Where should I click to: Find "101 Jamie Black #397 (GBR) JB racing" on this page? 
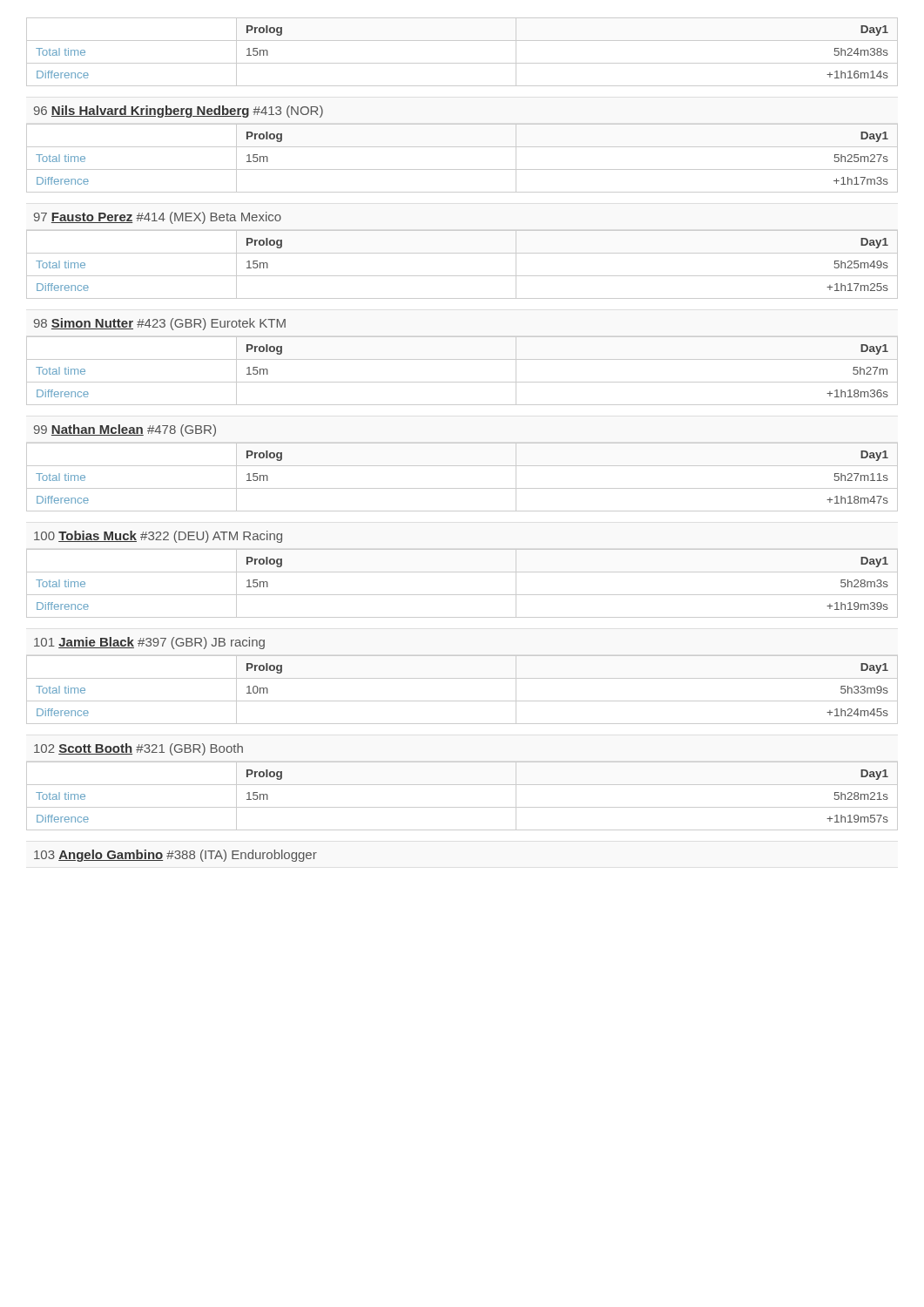tap(149, 642)
